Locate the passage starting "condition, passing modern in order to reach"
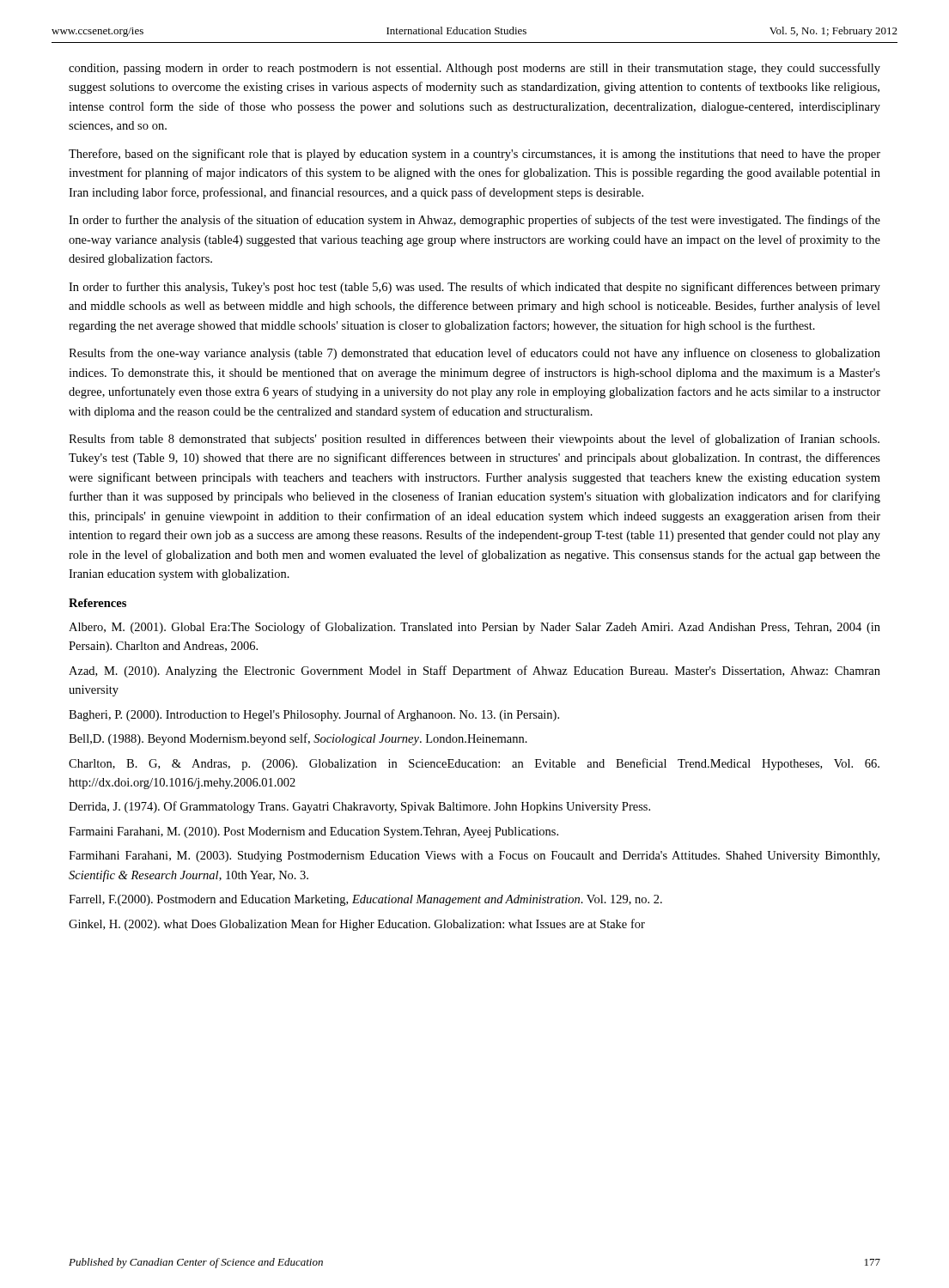This screenshot has width=949, height=1288. pyautogui.click(x=474, y=97)
